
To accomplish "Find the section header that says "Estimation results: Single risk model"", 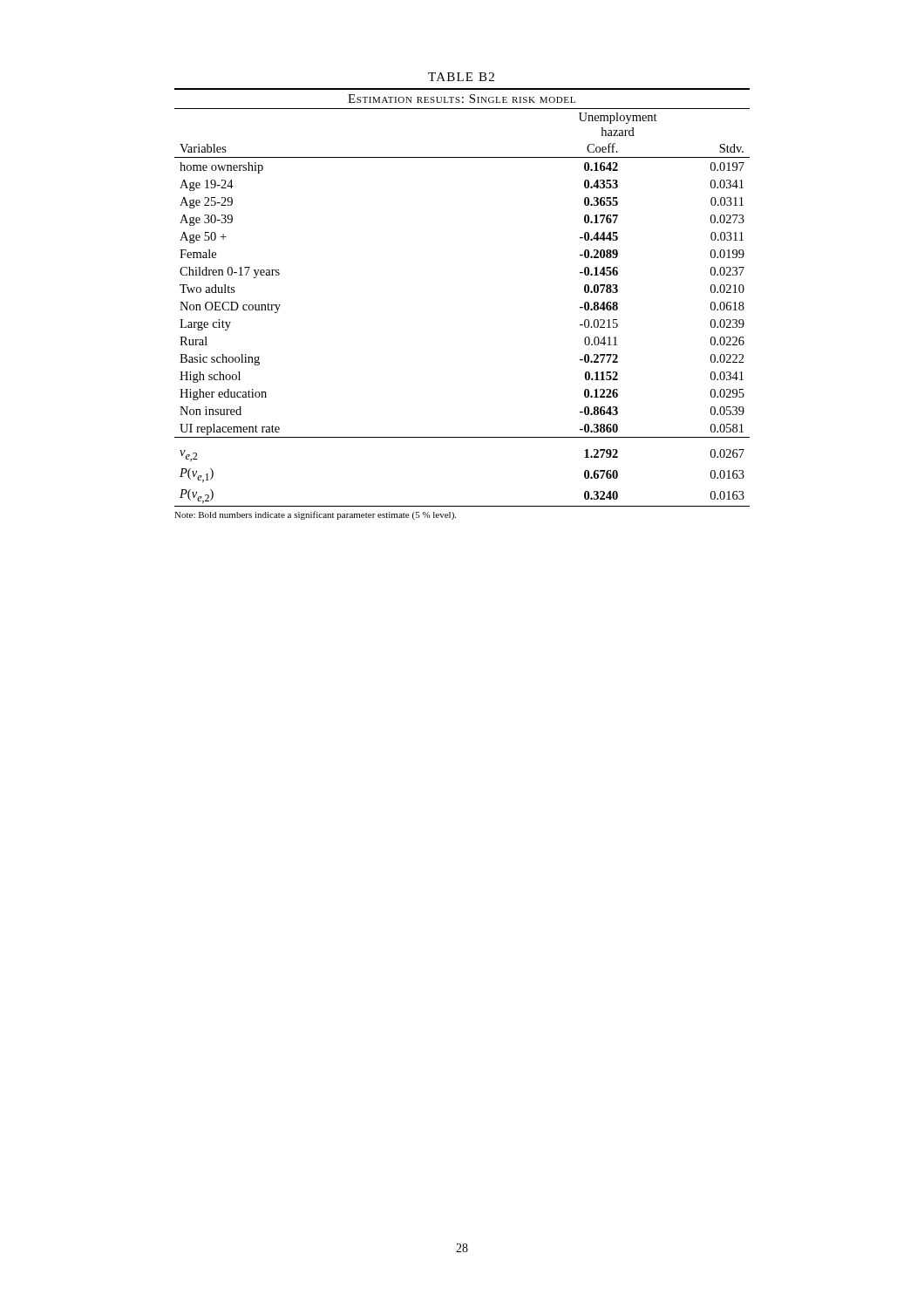I will [462, 99].
